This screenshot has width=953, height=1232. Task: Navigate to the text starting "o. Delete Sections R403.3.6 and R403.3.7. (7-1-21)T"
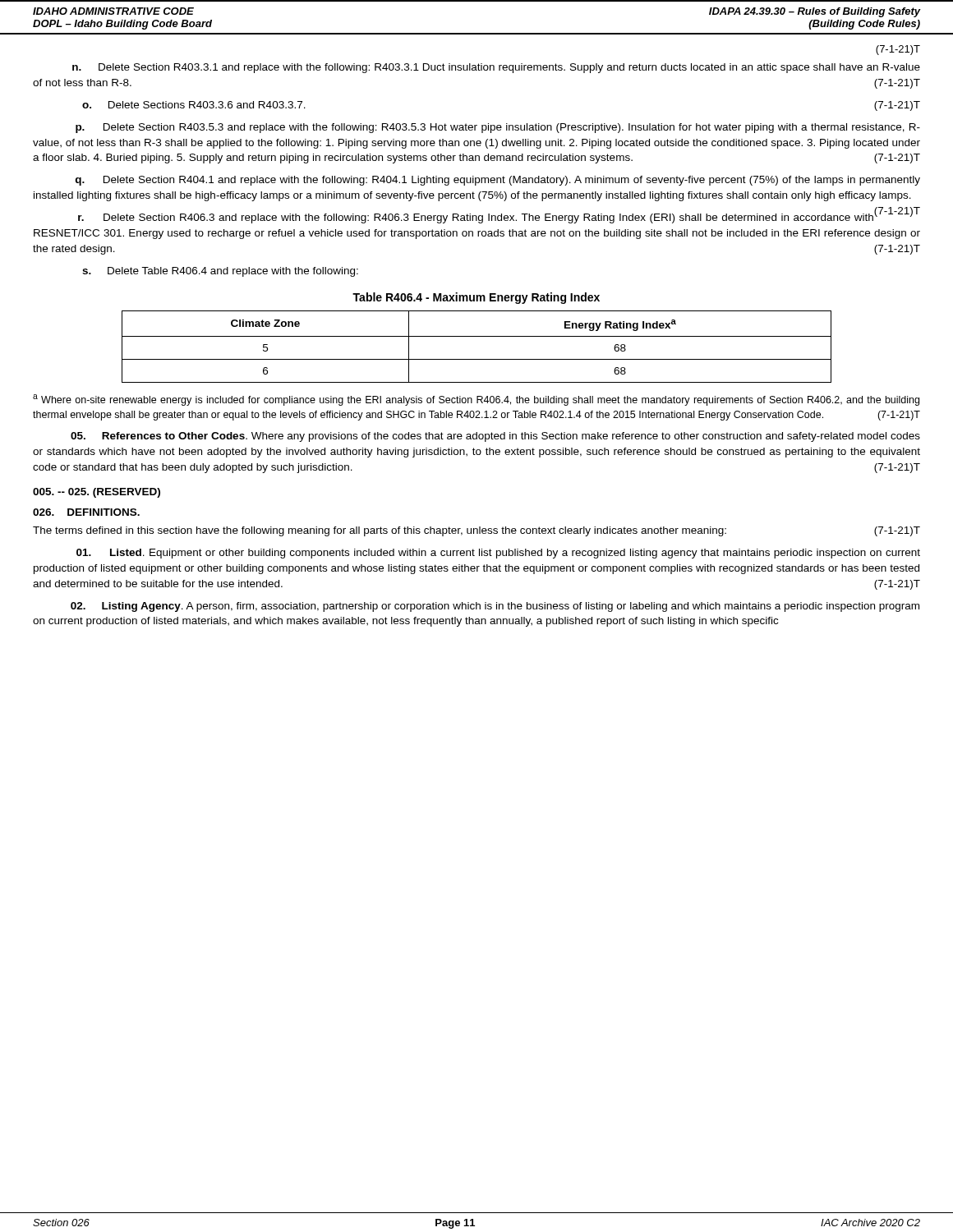click(204, 106)
